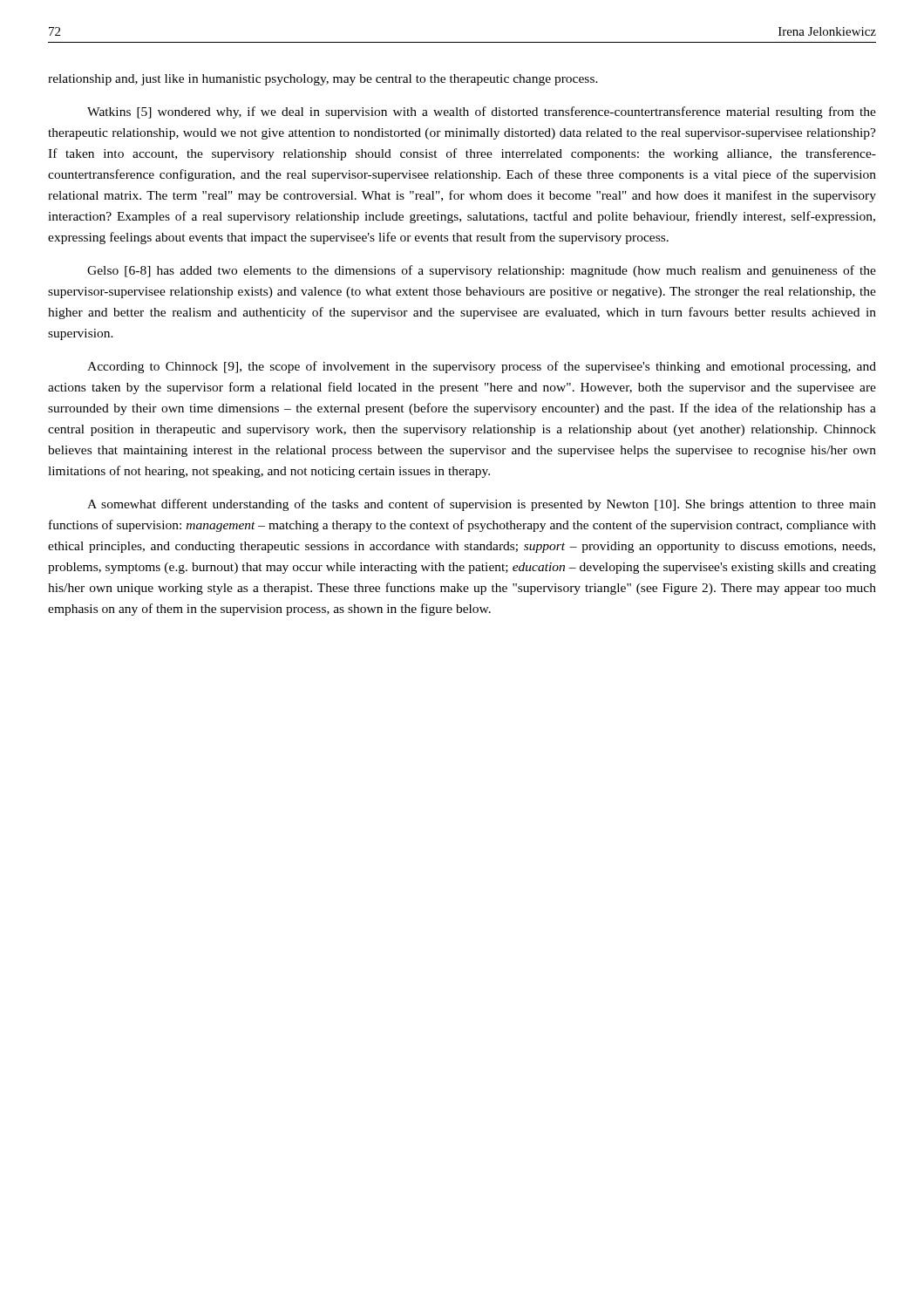This screenshot has width=924, height=1308.
Task: Find the text block that says "According to Chinnock [9],"
Action: tap(462, 419)
